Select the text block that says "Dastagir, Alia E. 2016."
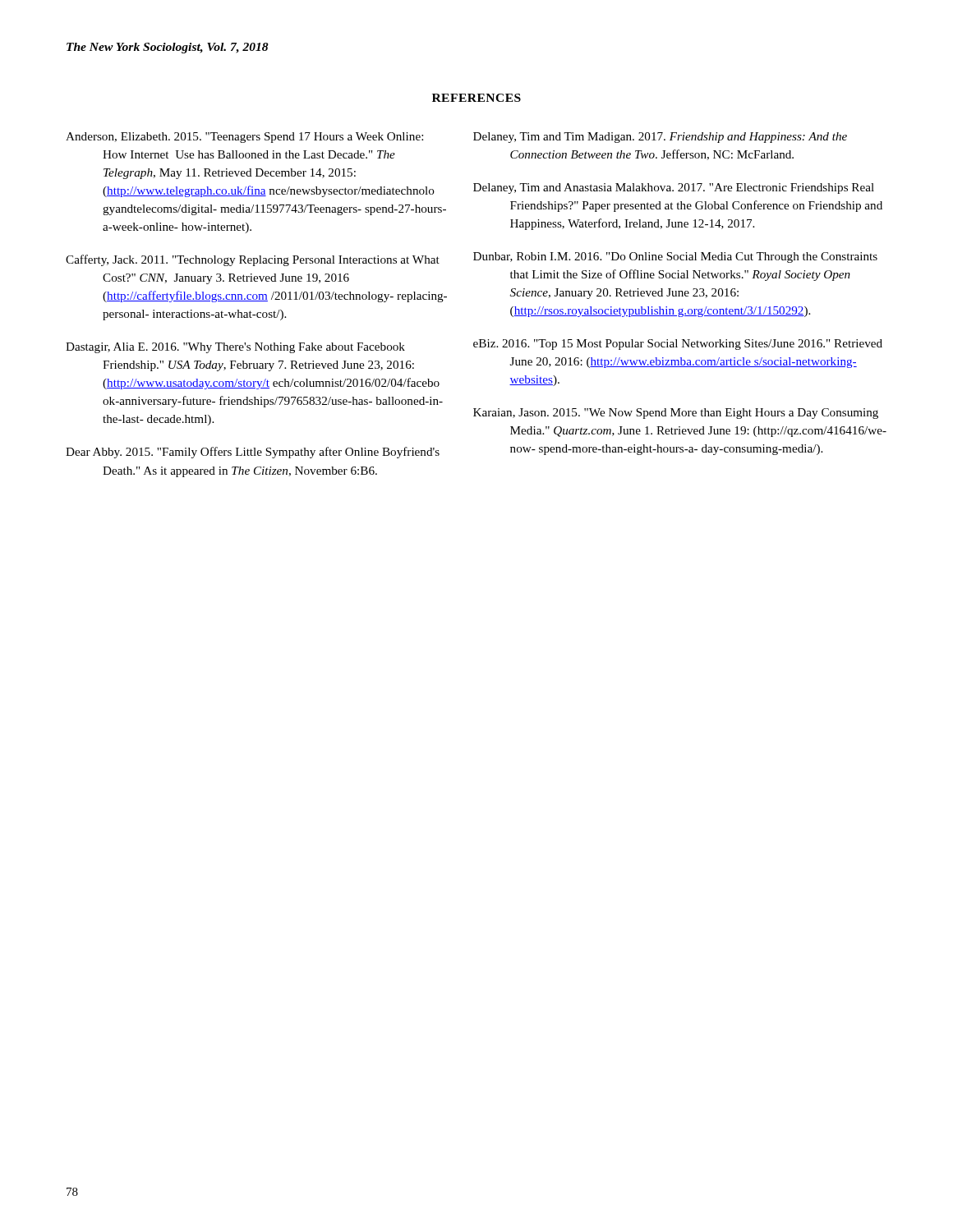Image resolution: width=953 pixels, height=1232 pixels. [x=254, y=383]
